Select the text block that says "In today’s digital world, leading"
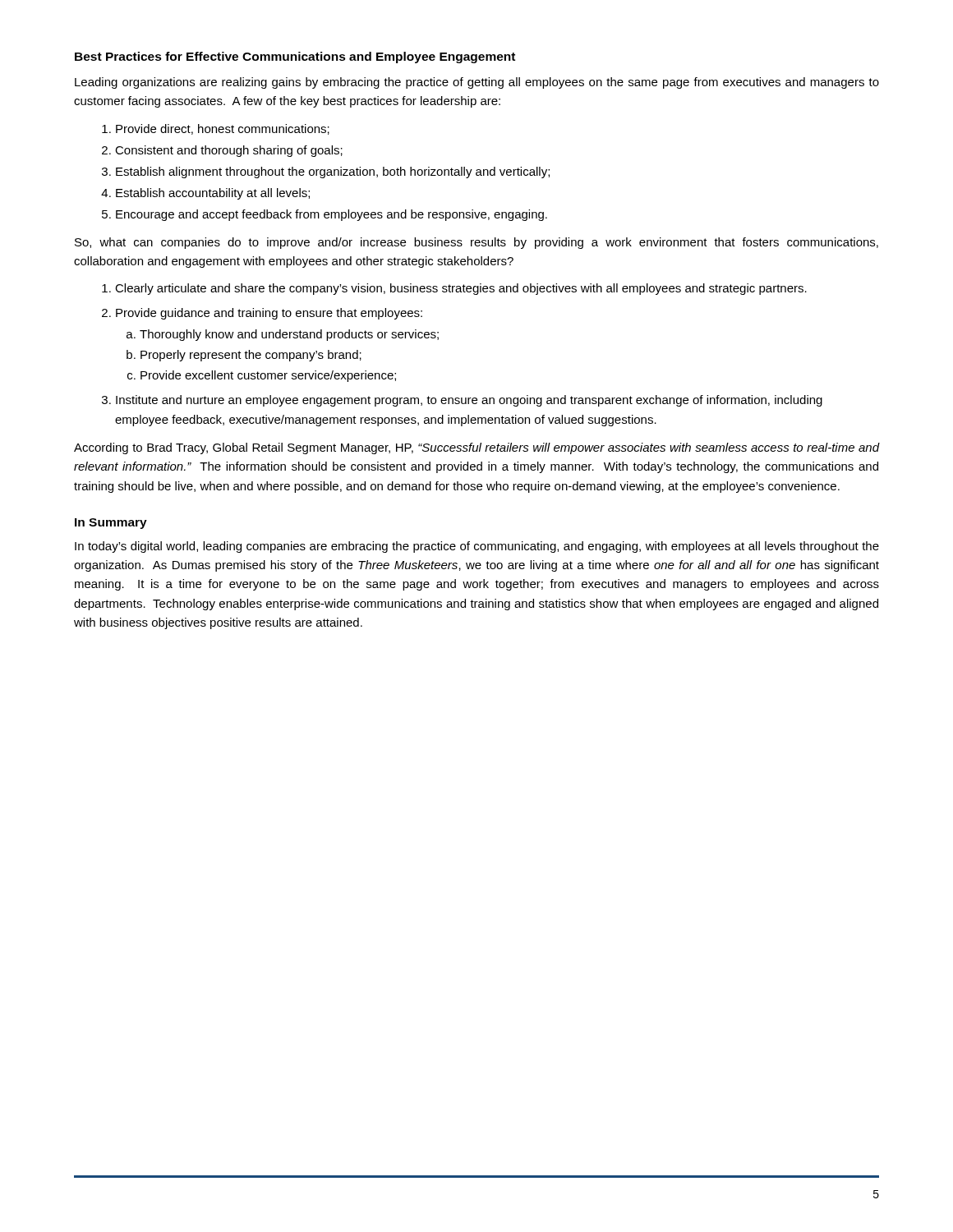 [476, 584]
